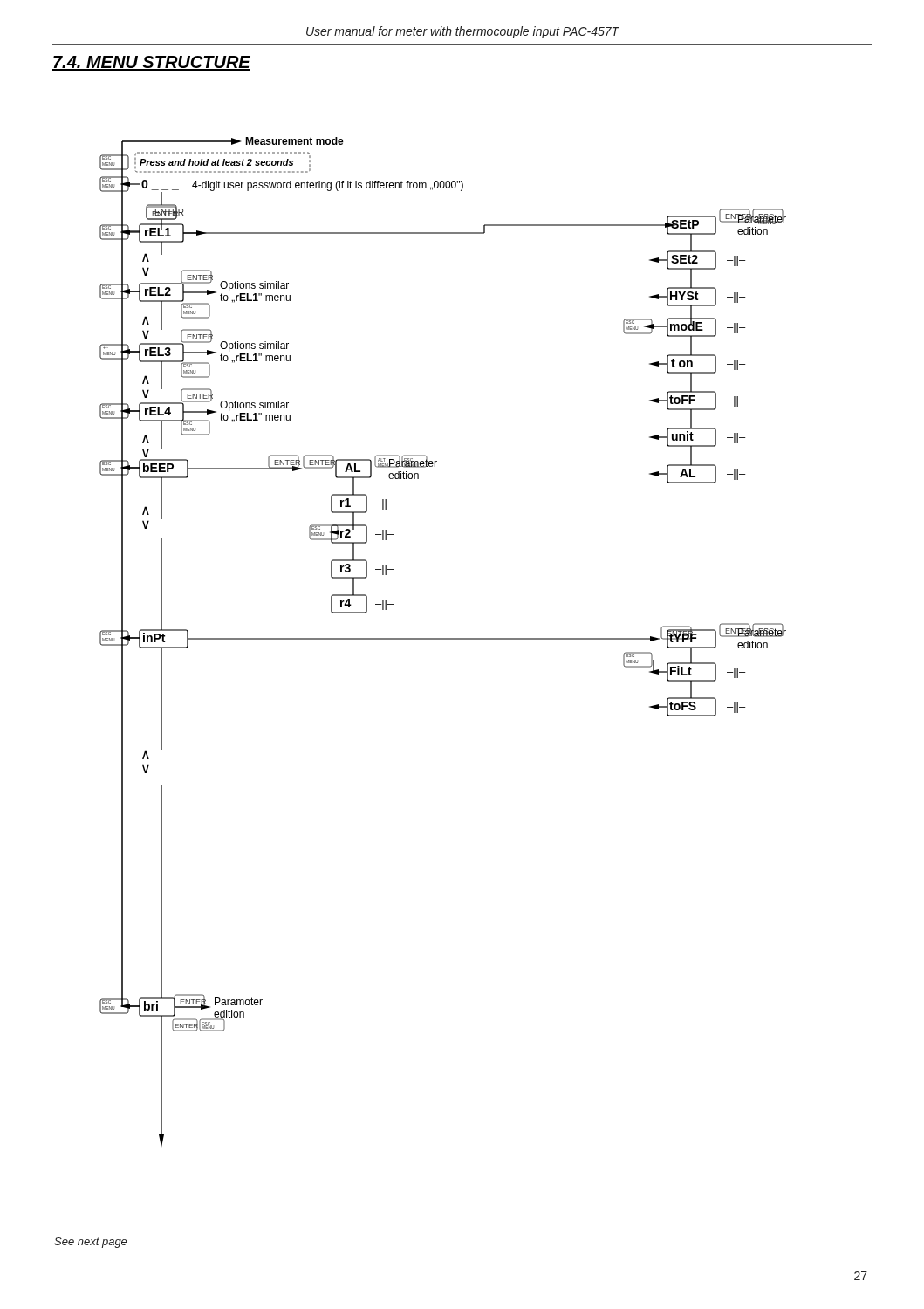Locate a flowchart
The height and width of the screenshot is (1309, 924).
(x=467, y=668)
